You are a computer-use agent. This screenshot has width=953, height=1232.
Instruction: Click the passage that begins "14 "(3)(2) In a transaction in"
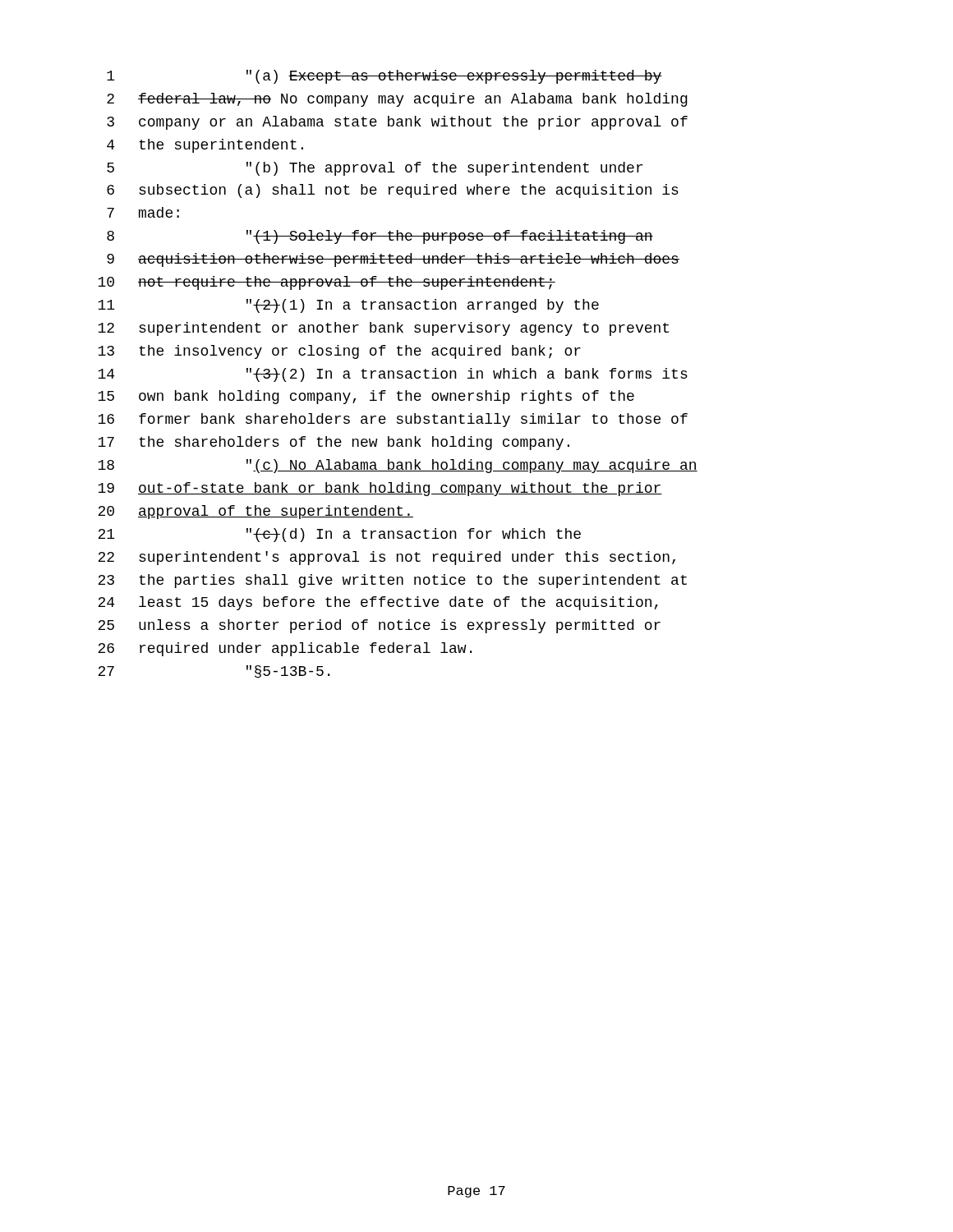476,375
